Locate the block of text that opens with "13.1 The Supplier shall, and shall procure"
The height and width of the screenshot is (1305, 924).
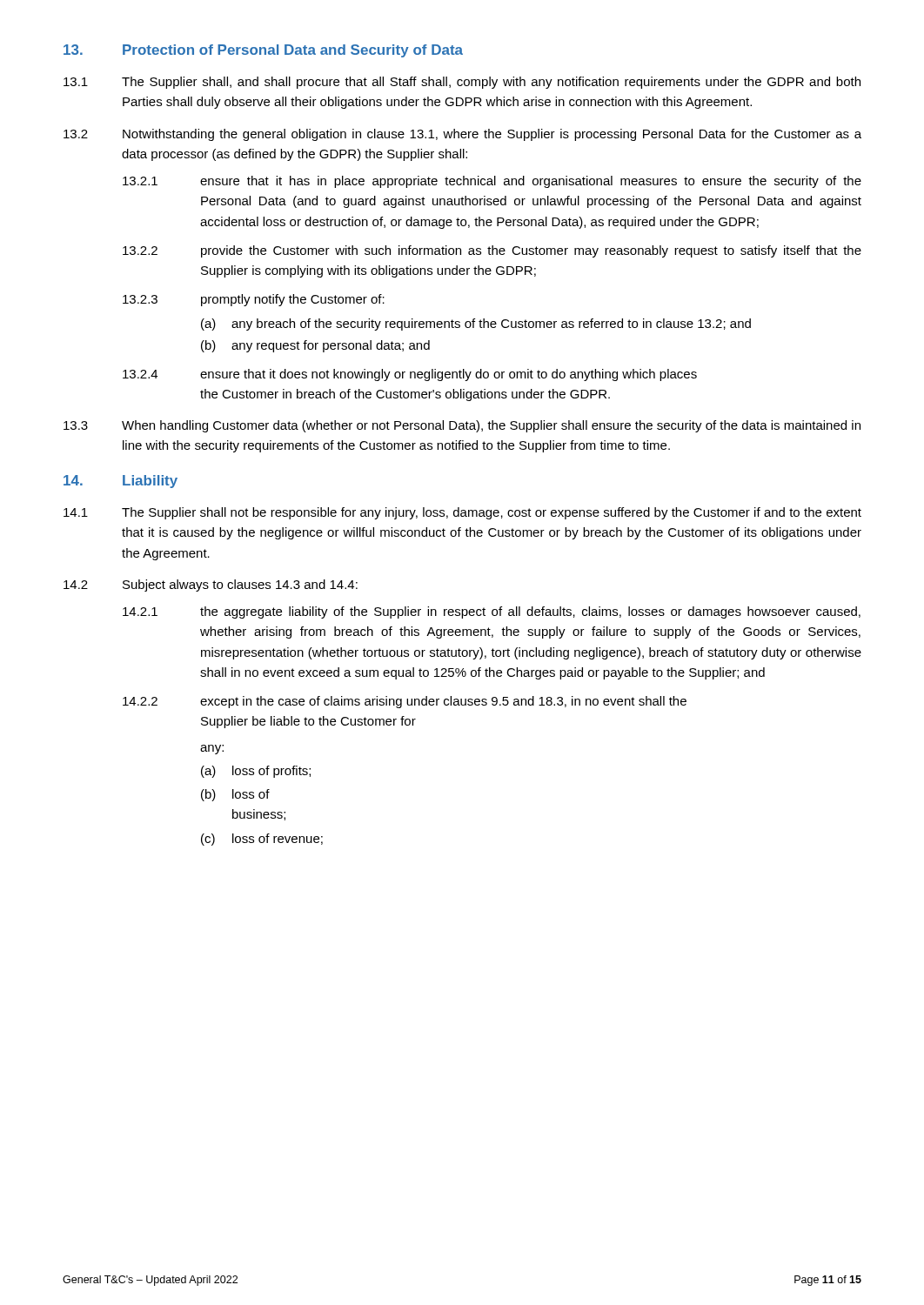pyautogui.click(x=462, y=92)
